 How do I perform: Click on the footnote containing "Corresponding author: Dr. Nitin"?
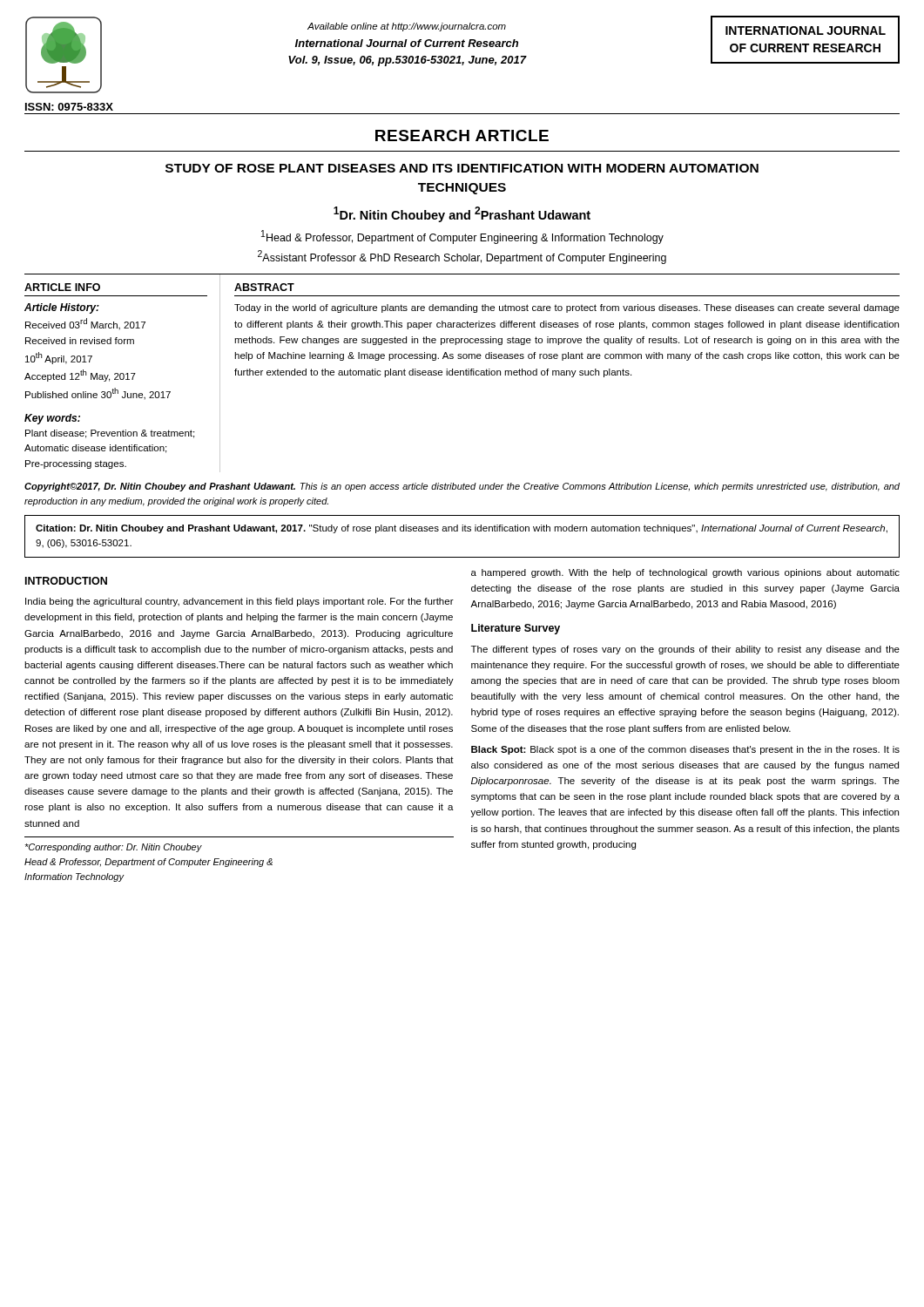click(x=149, y=862)
